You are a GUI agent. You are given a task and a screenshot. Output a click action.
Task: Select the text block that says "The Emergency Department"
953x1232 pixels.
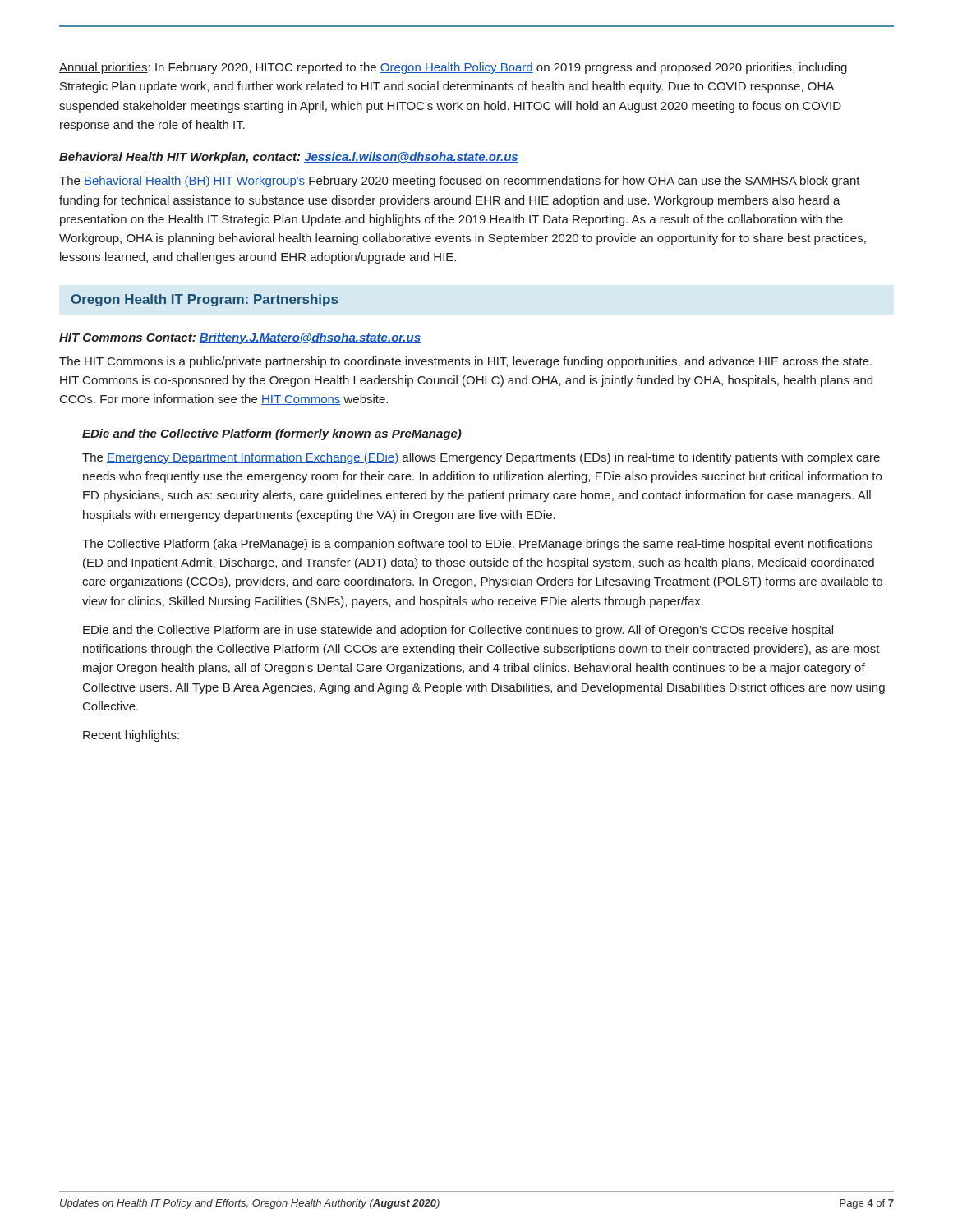tap(488, 486)
